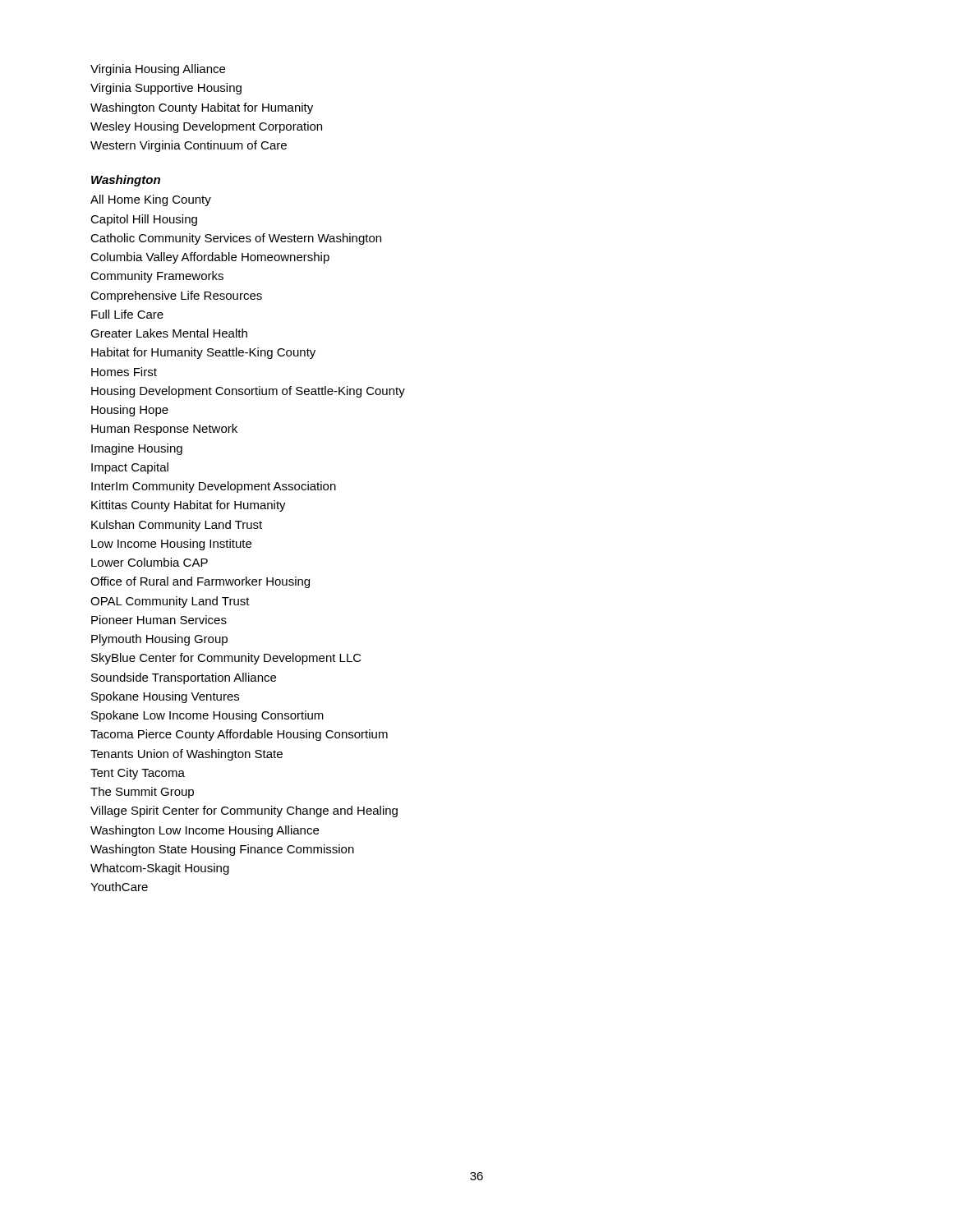Screen dimensions: 1232x953
Task: Point to the region starting "Western Virginia Continuum"
Action: (189, 145)
